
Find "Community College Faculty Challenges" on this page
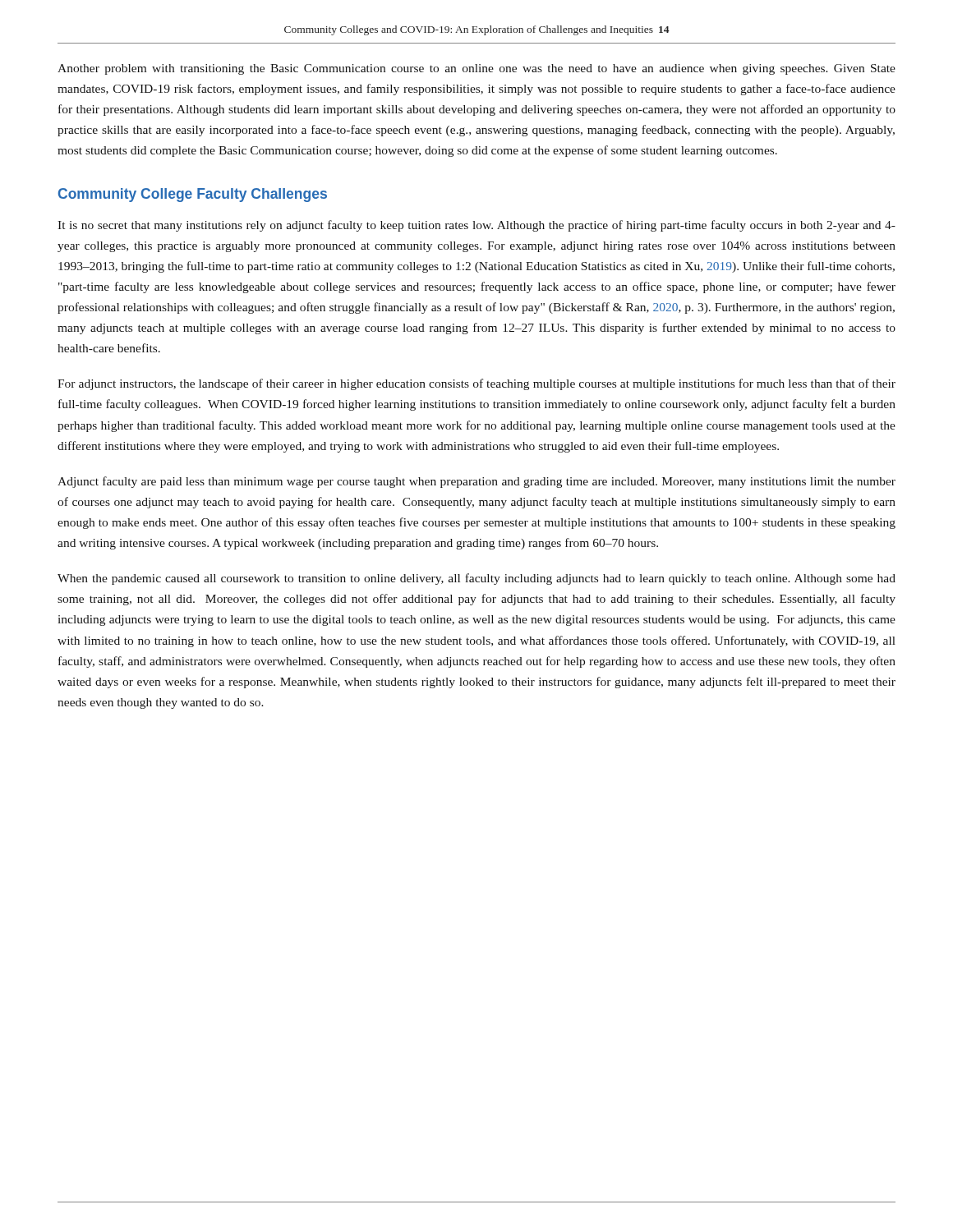pos(193,193)
